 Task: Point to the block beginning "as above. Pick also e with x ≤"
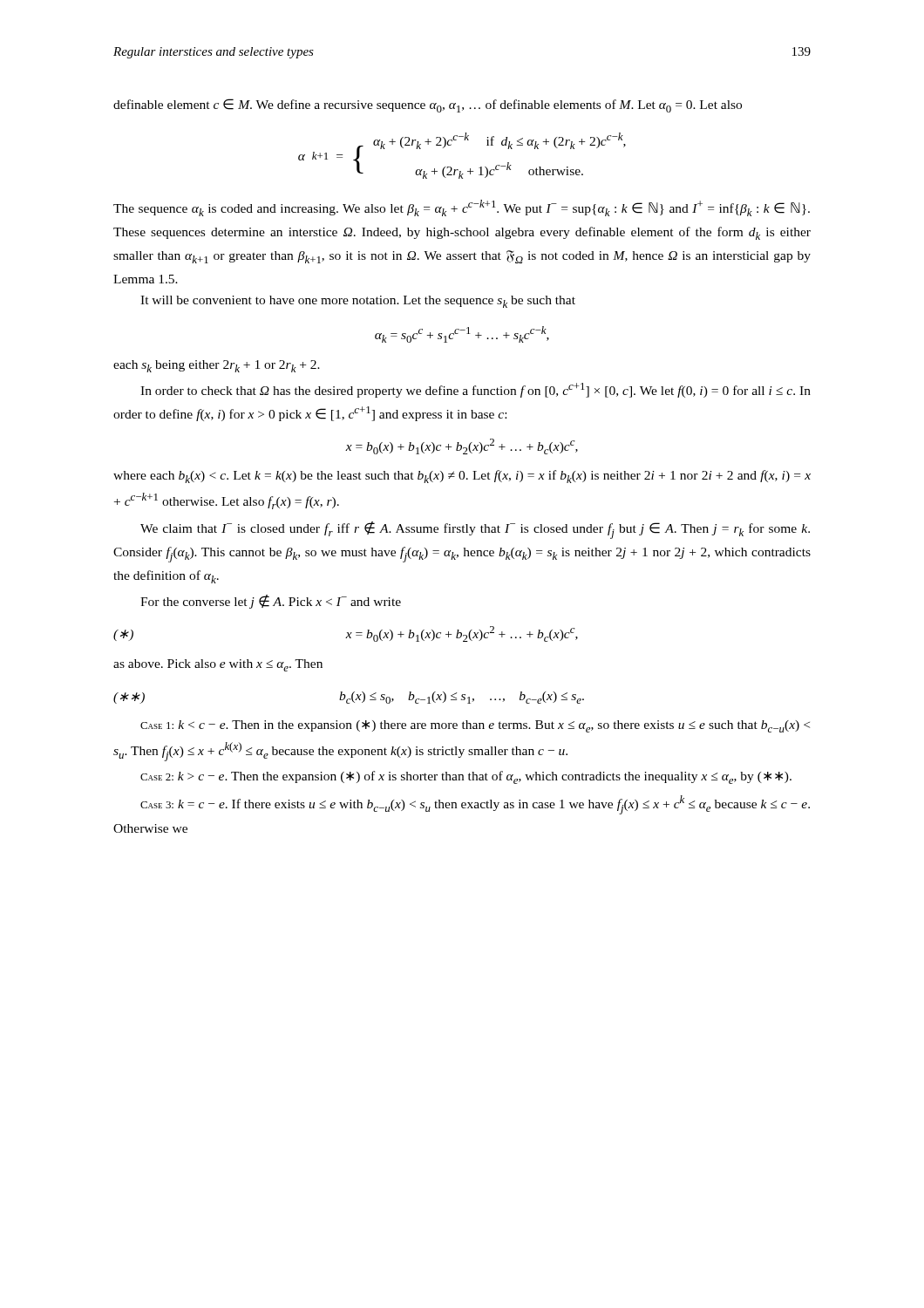pos(218,665)
